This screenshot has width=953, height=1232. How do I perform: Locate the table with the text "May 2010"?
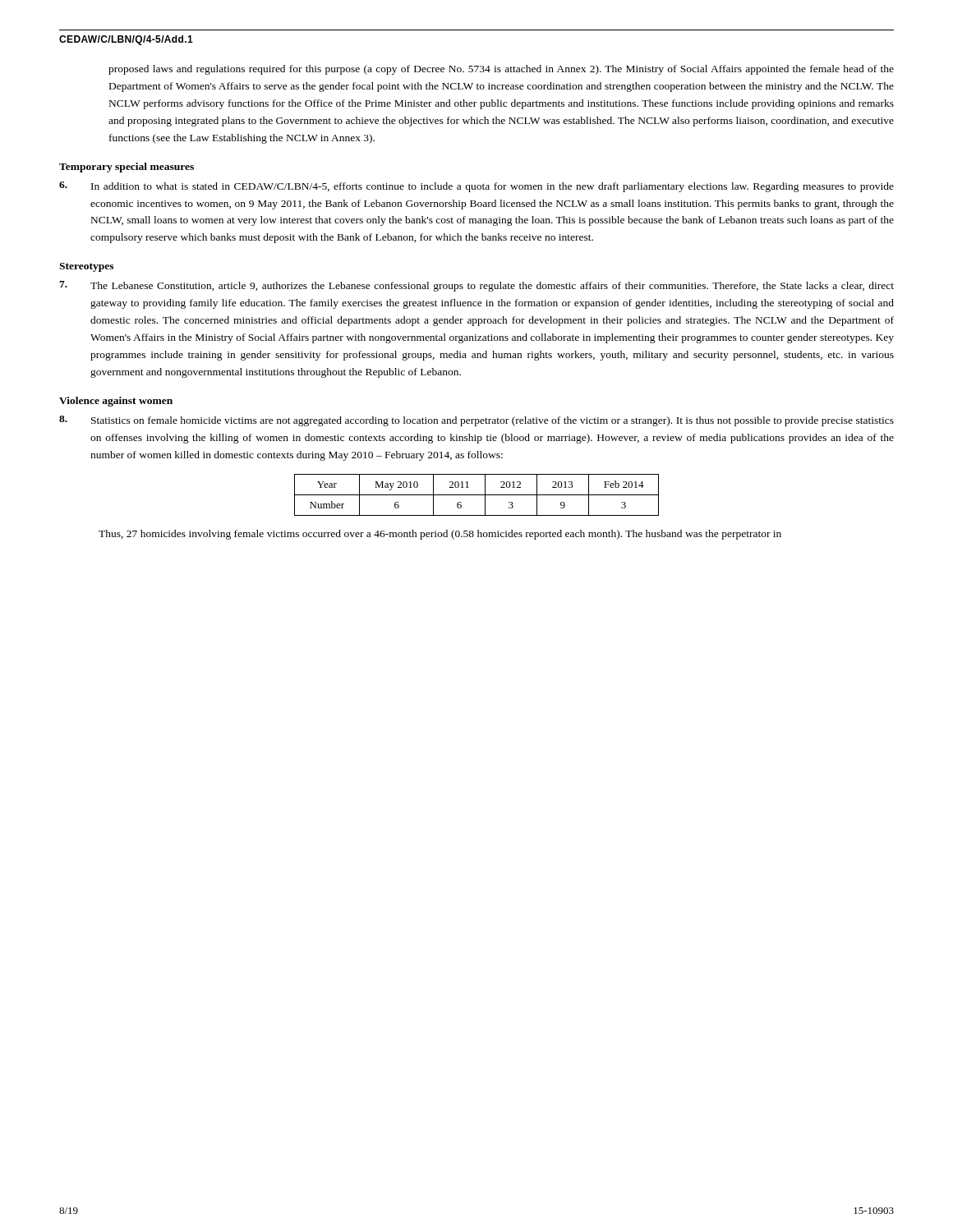[476, 495]
